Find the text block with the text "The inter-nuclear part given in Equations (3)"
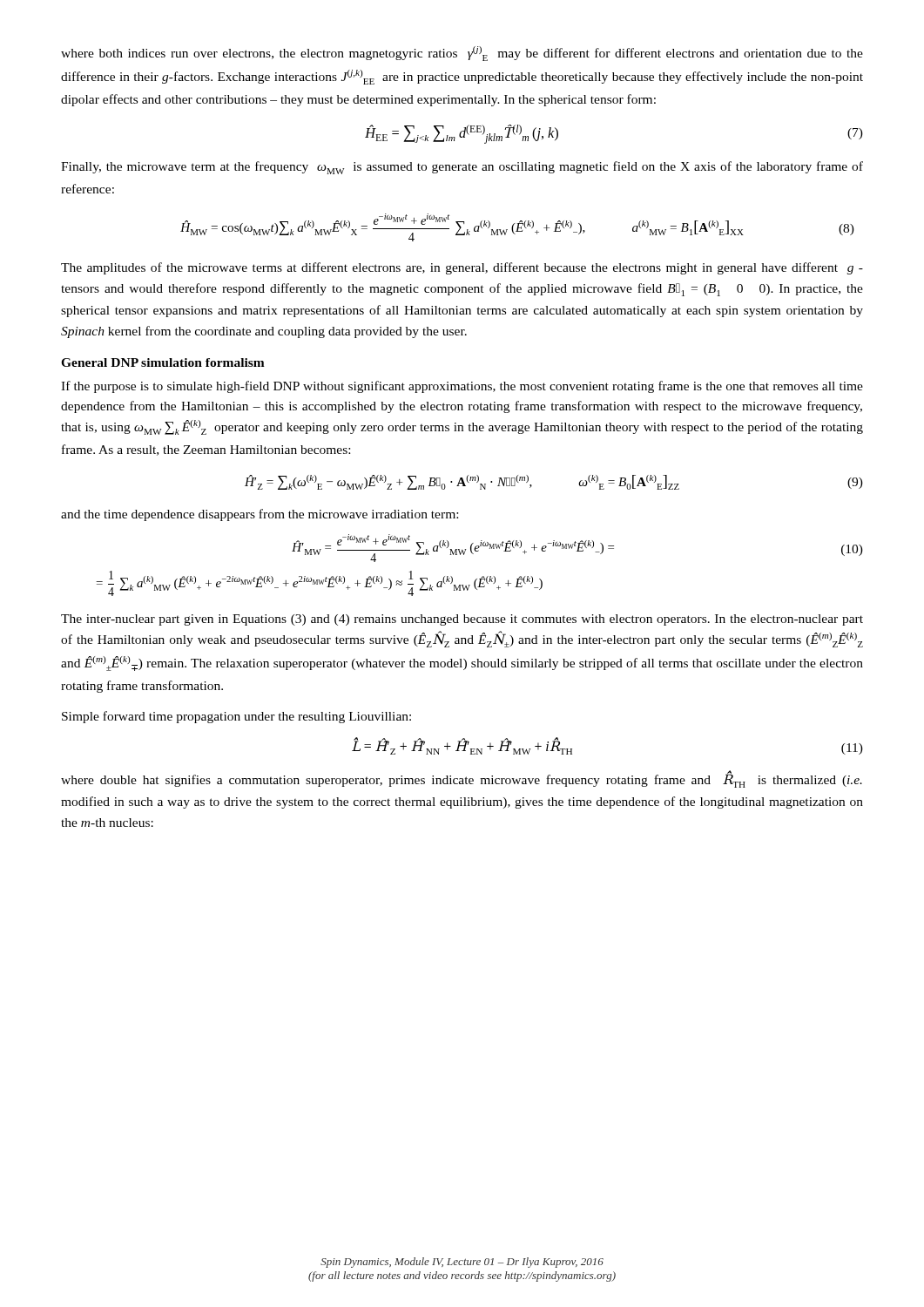 point(462,652)
